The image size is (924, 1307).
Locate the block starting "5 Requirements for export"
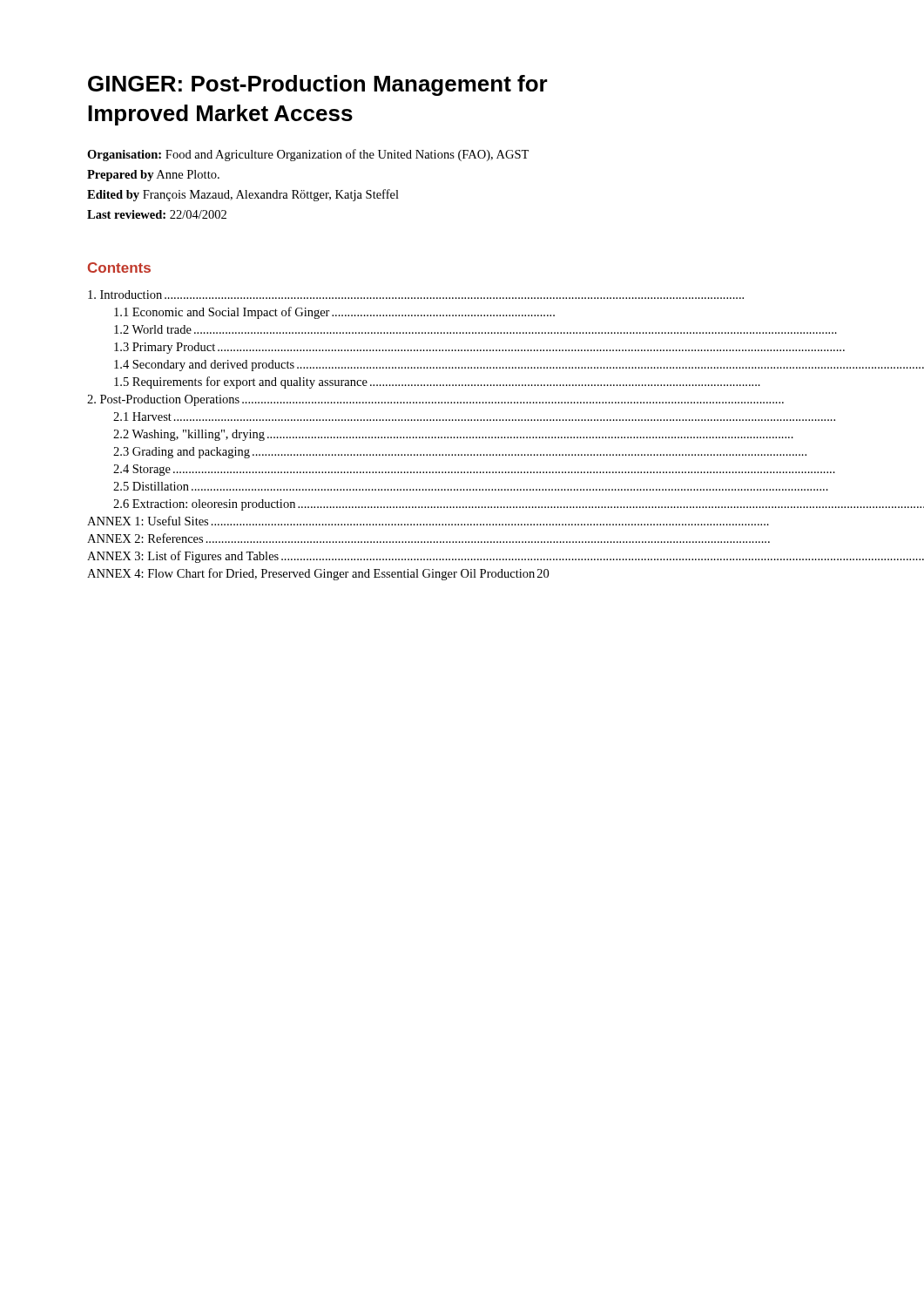(x=506, y=382)
